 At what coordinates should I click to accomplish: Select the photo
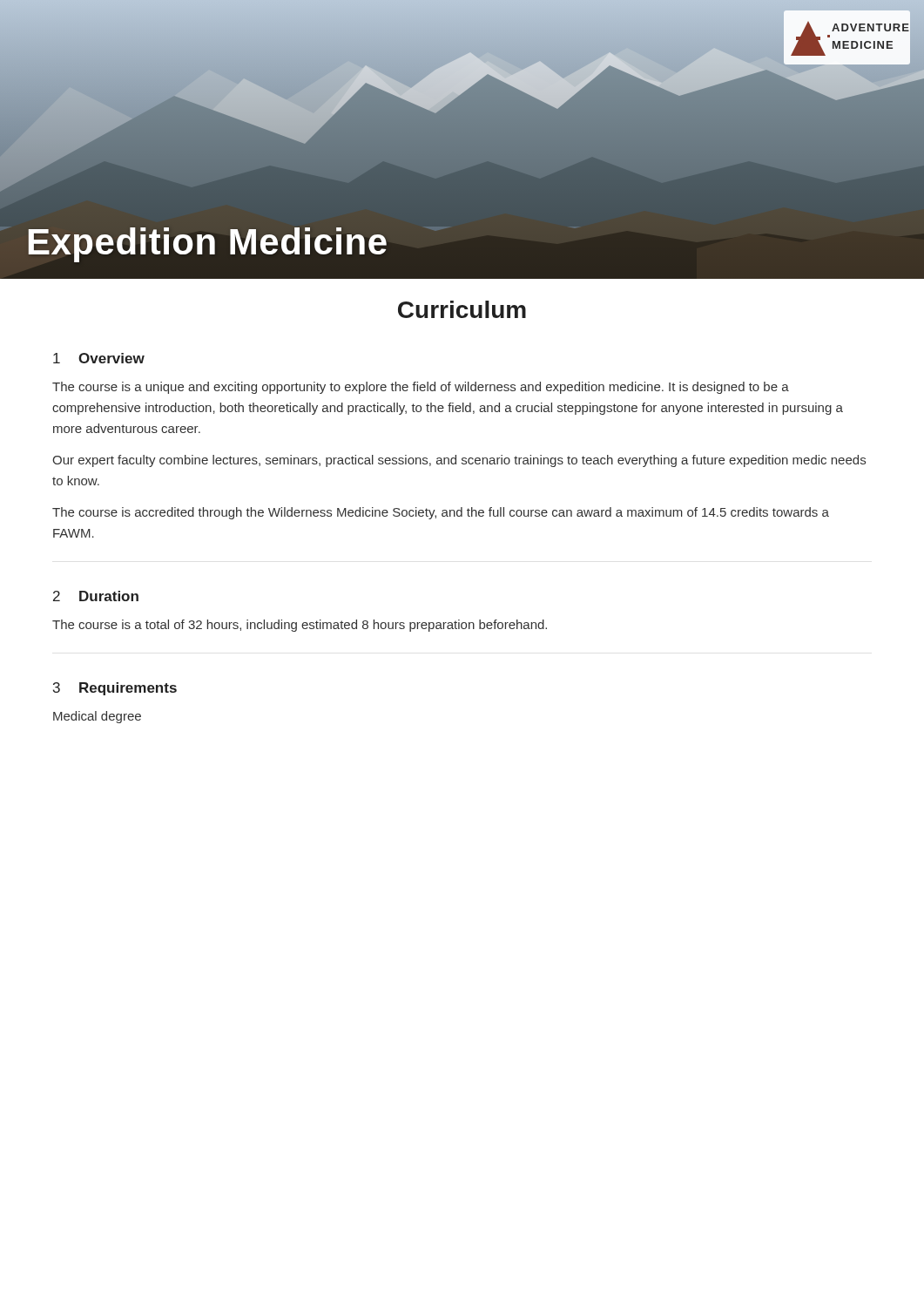tap(462, 139)
